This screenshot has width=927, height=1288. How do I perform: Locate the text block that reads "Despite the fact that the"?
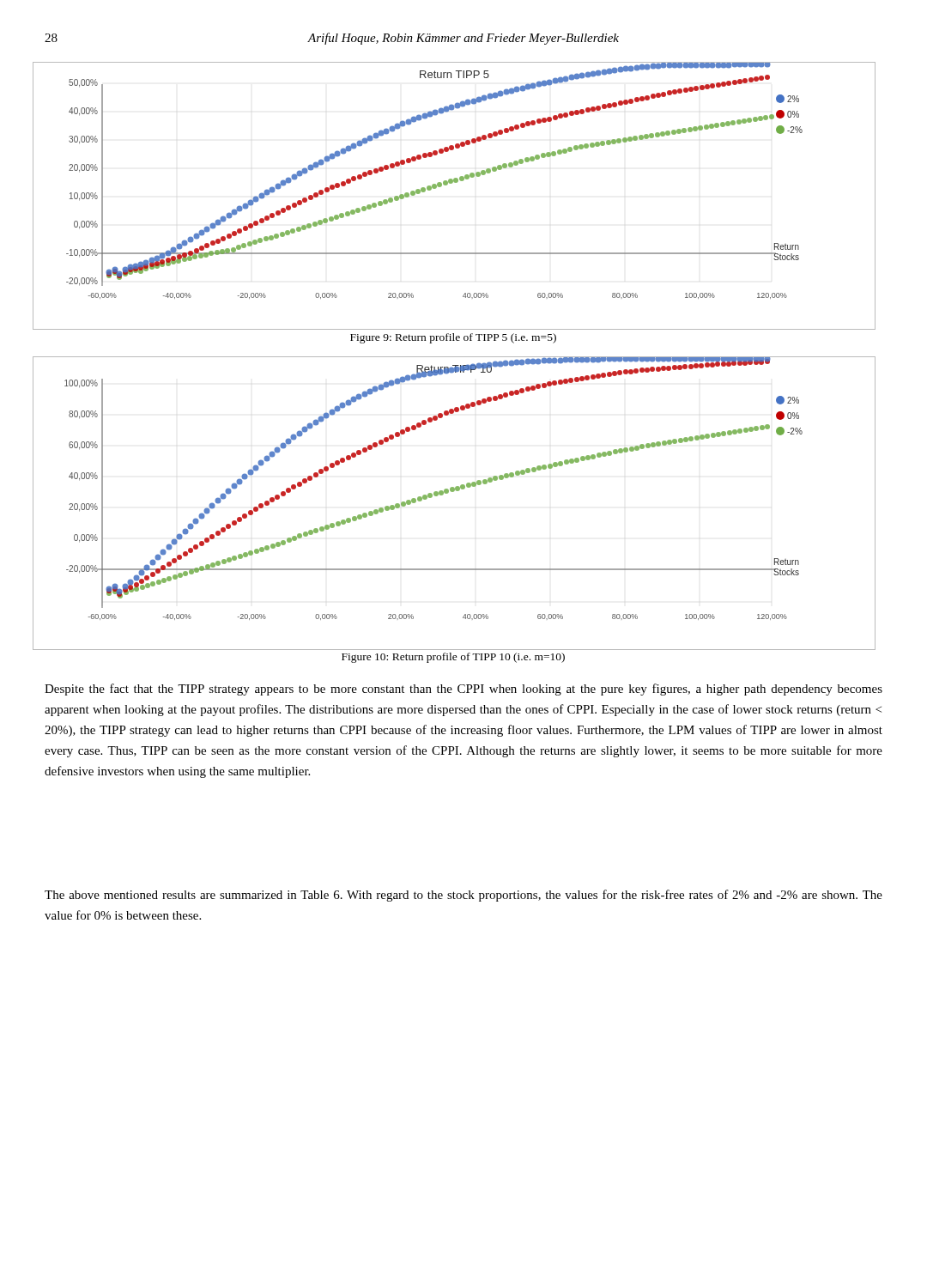464,730
